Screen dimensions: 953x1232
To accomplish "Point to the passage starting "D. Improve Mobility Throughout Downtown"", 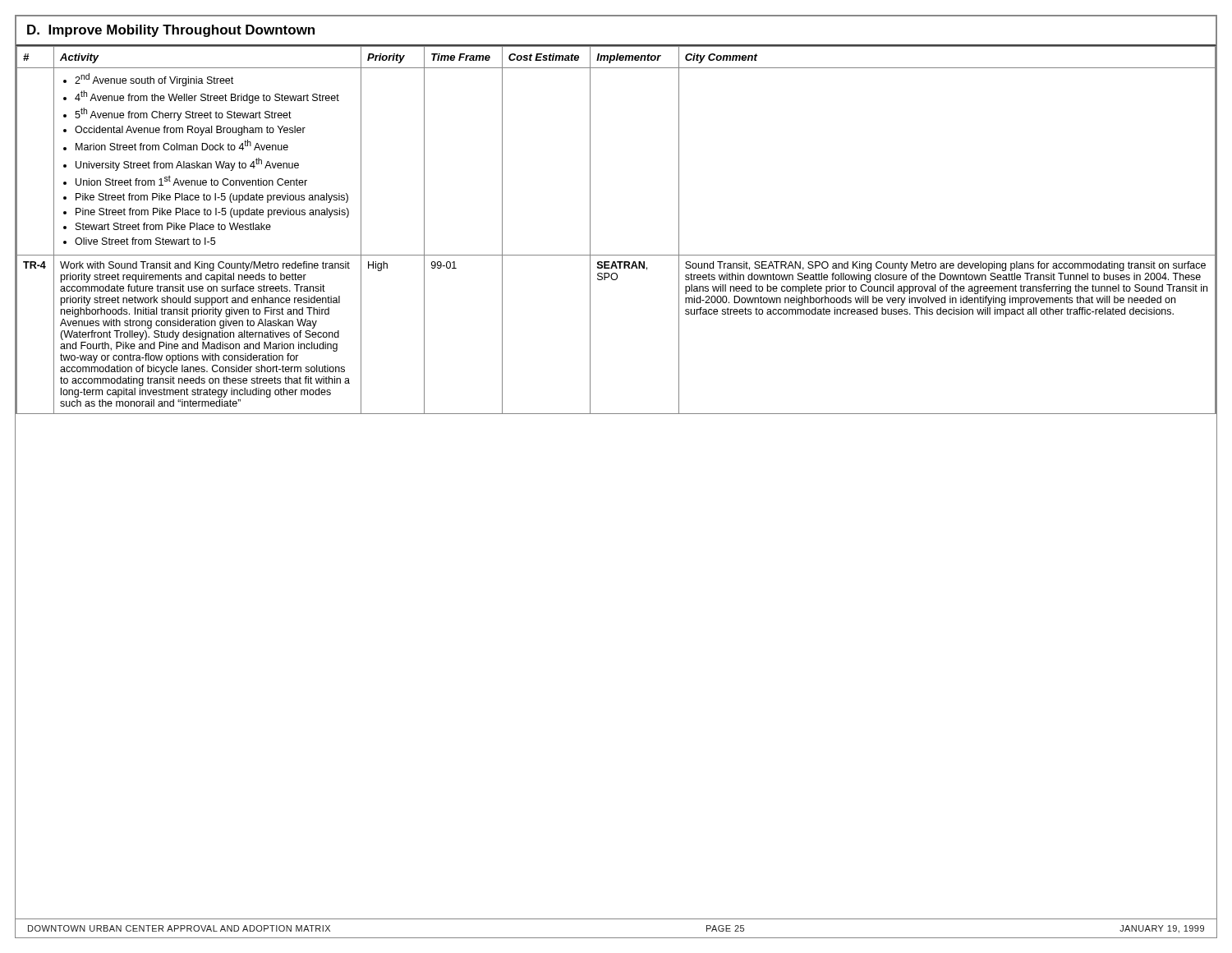I will click(171, 30).
